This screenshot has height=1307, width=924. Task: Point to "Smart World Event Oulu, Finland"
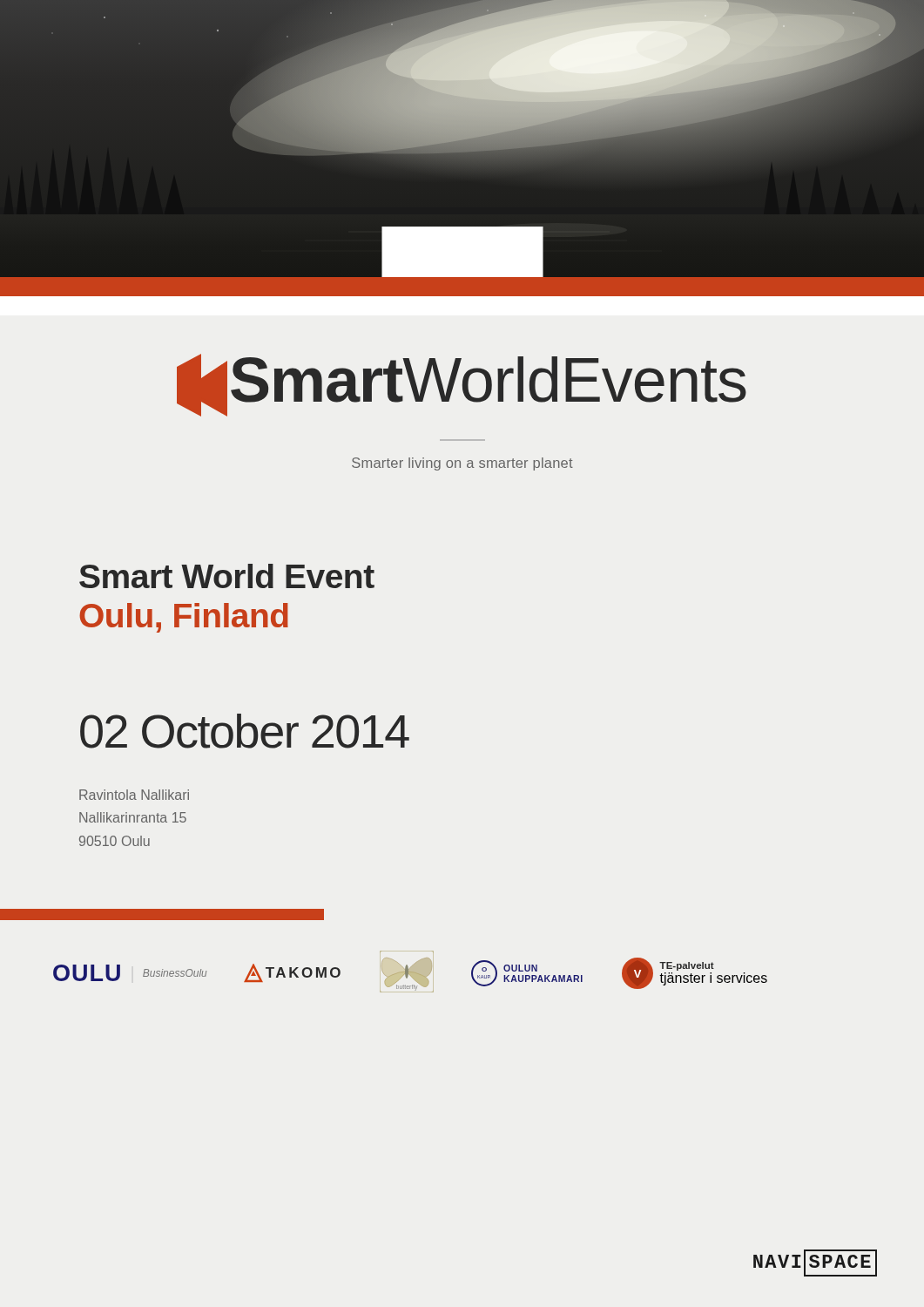point(226,597)
